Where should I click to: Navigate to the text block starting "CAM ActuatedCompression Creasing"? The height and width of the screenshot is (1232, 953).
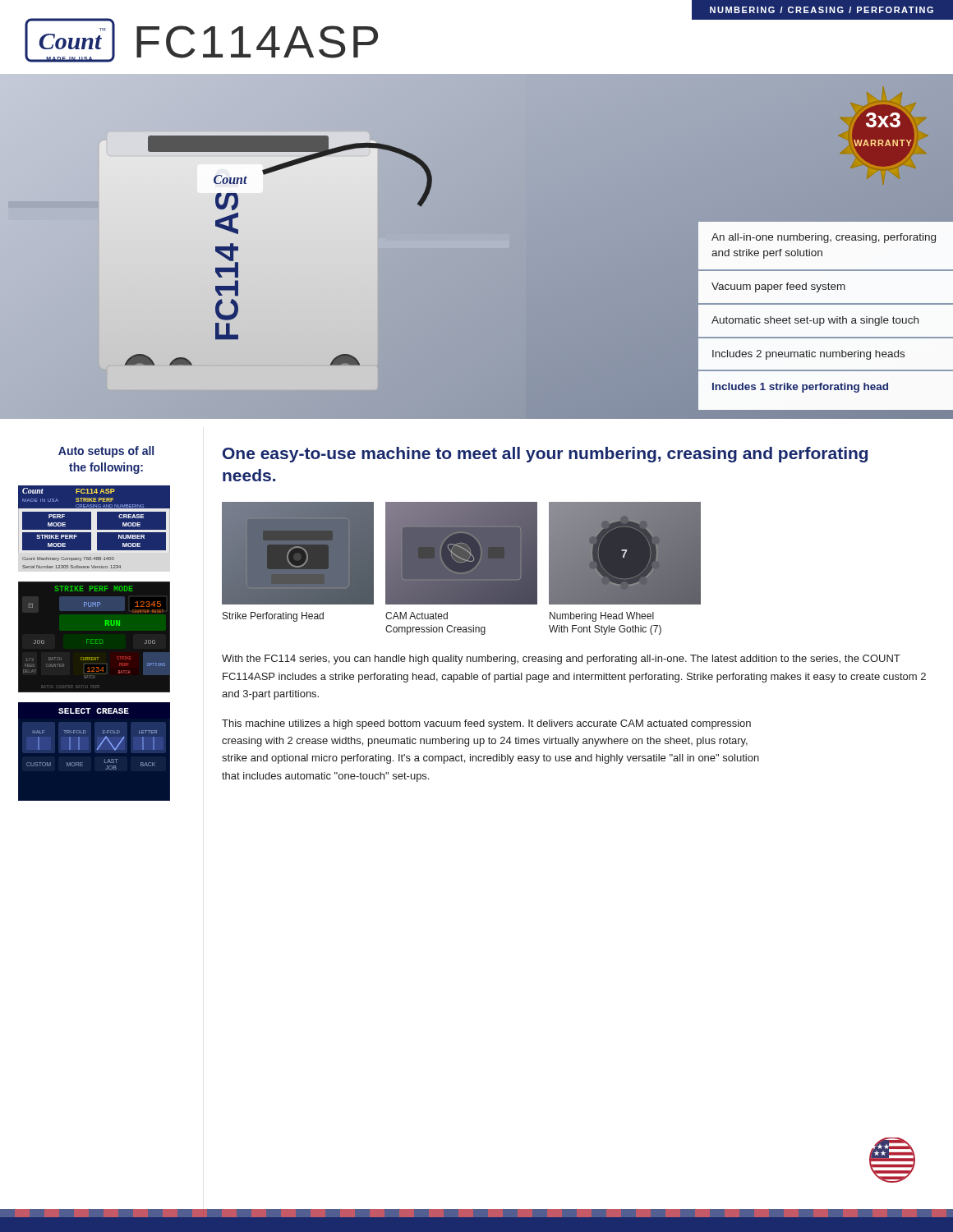[x=435, y=623]
